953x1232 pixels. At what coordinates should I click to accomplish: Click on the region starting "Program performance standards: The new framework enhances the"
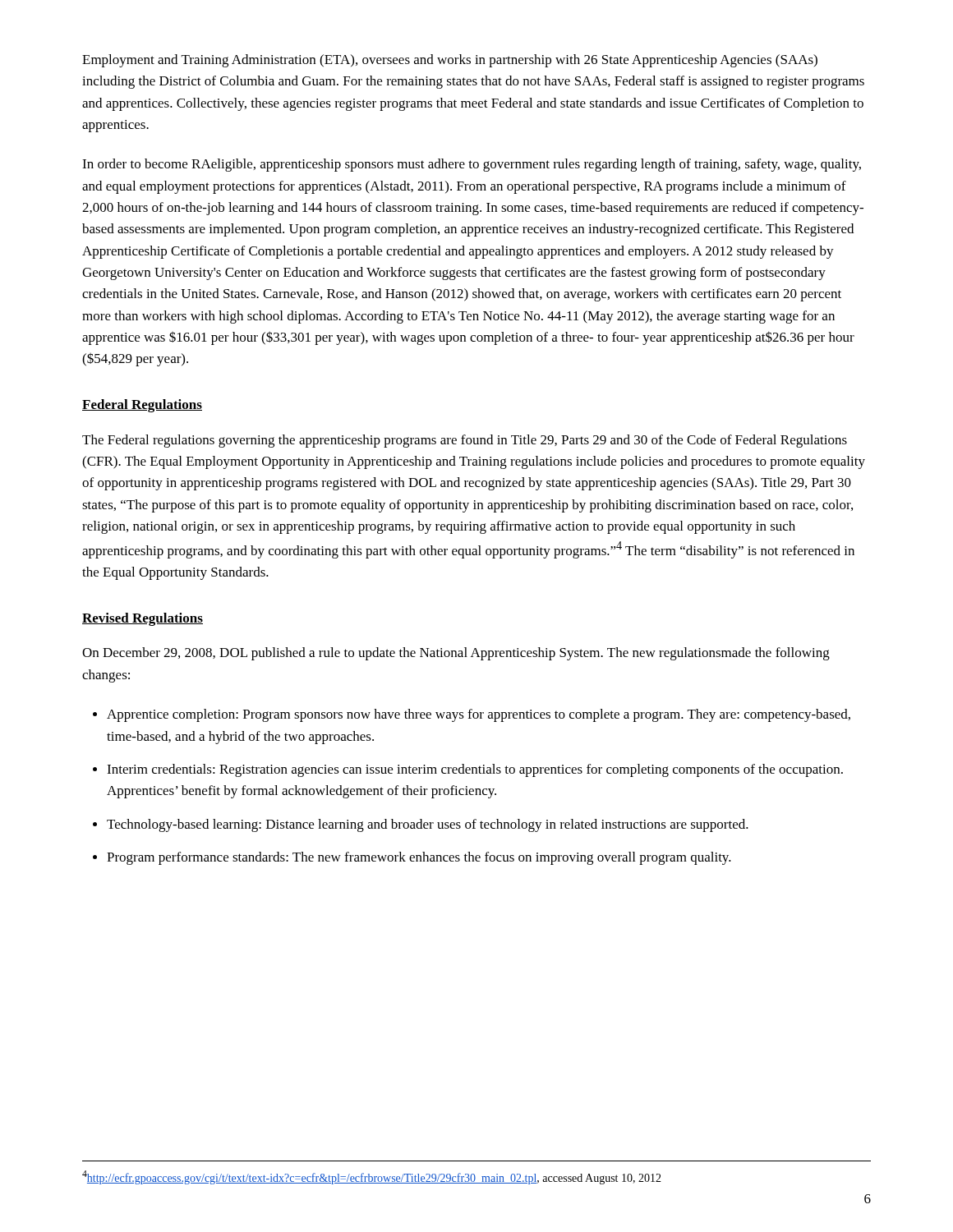(419, 857)
